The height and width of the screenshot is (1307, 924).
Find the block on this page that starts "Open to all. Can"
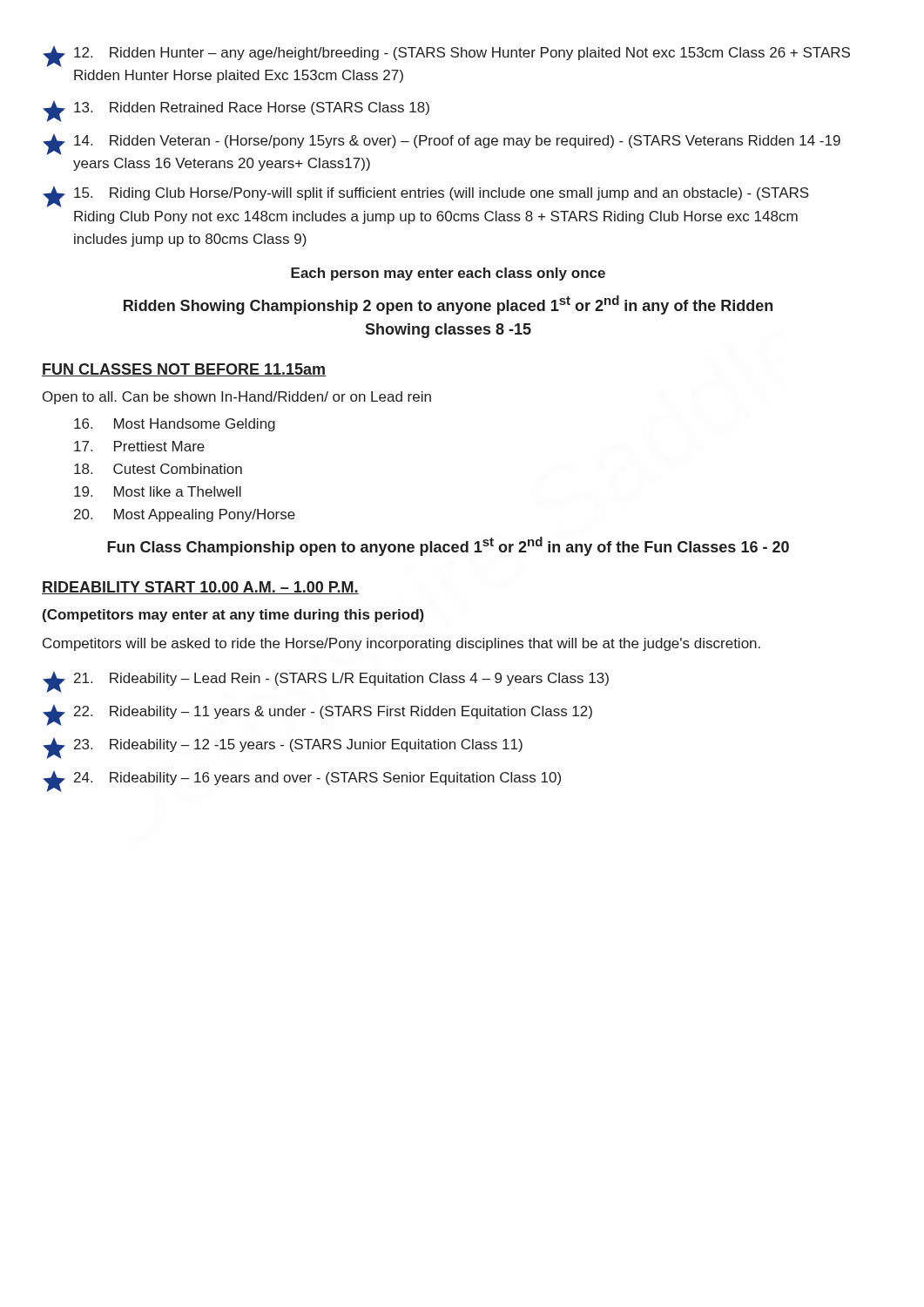[x=237, y=397]
